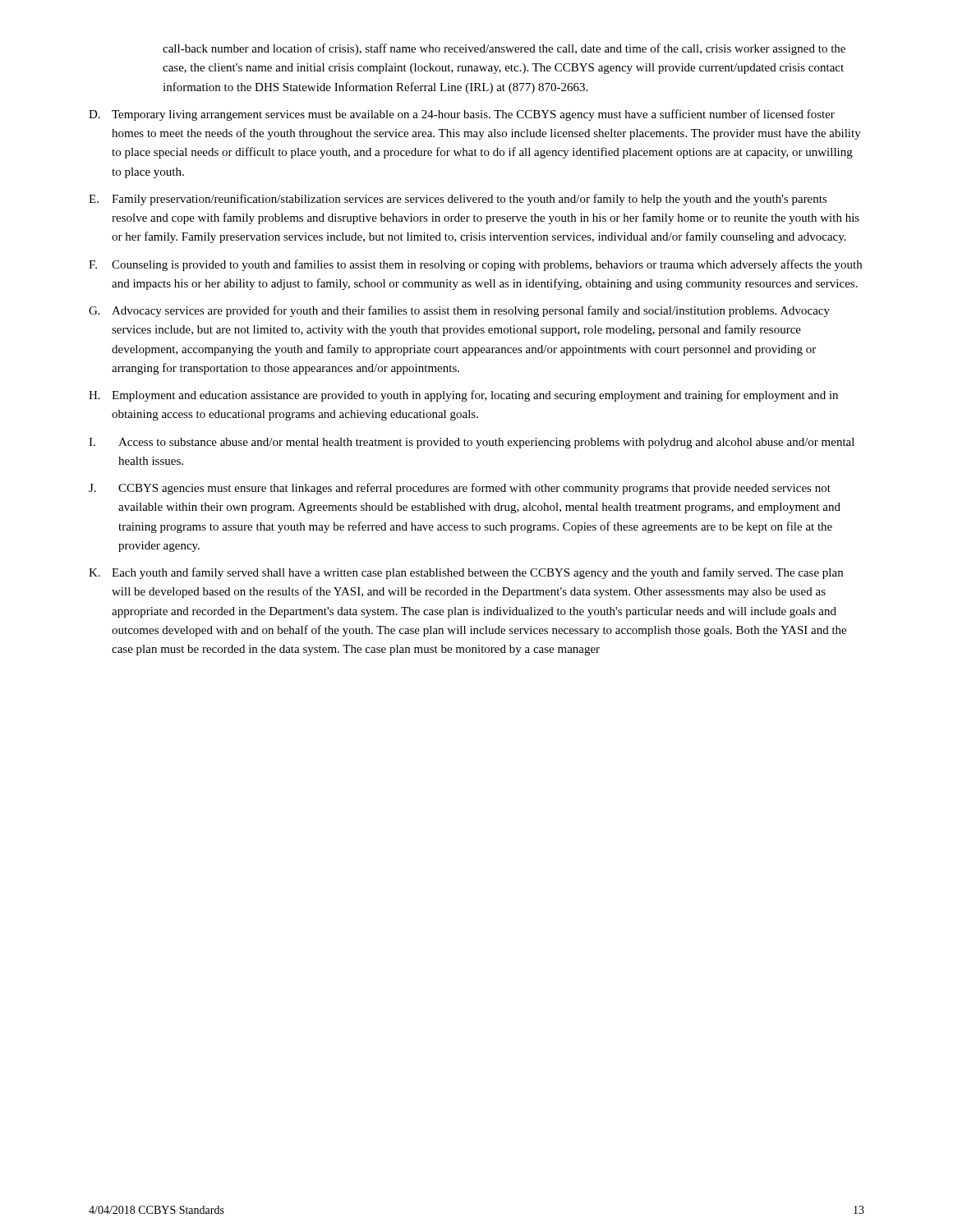Locate the text block starting "H. Employment and education assistance"
953x1232 pixels.
point(476,405)
